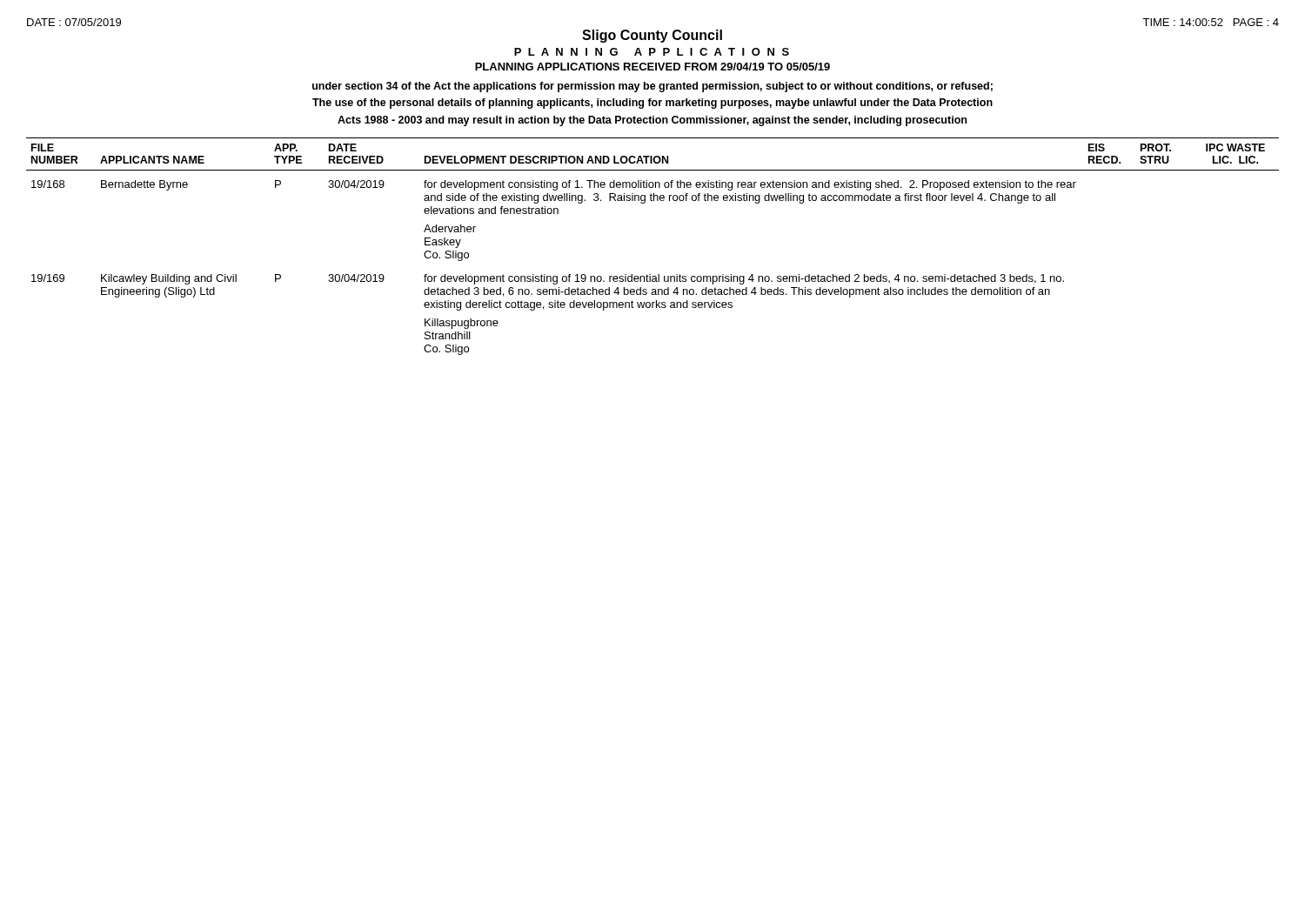Select the text block that says "under section 34 of the Act the applications"

point(652,103)
